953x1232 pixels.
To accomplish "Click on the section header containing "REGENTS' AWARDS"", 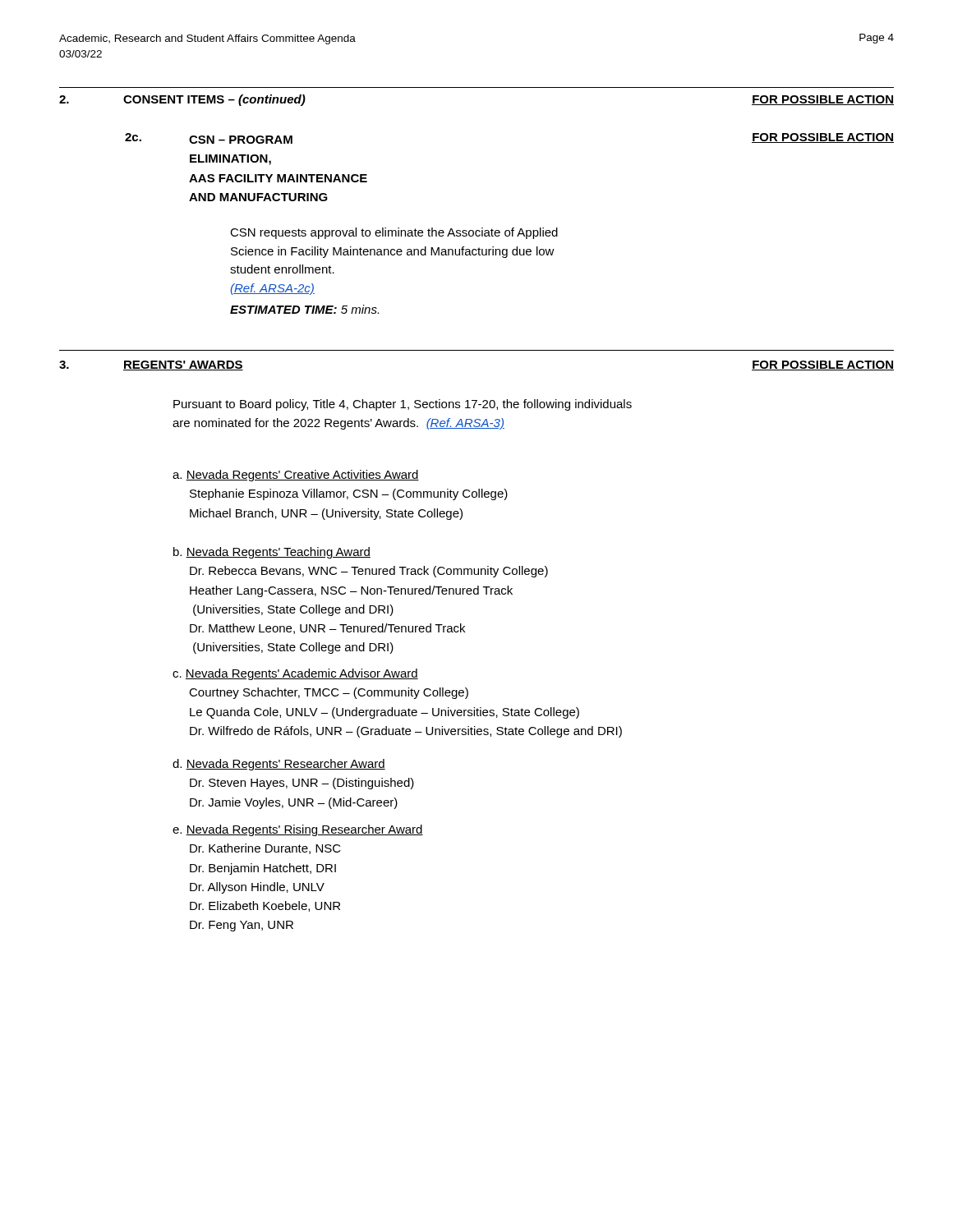I will tap(183, 364).
